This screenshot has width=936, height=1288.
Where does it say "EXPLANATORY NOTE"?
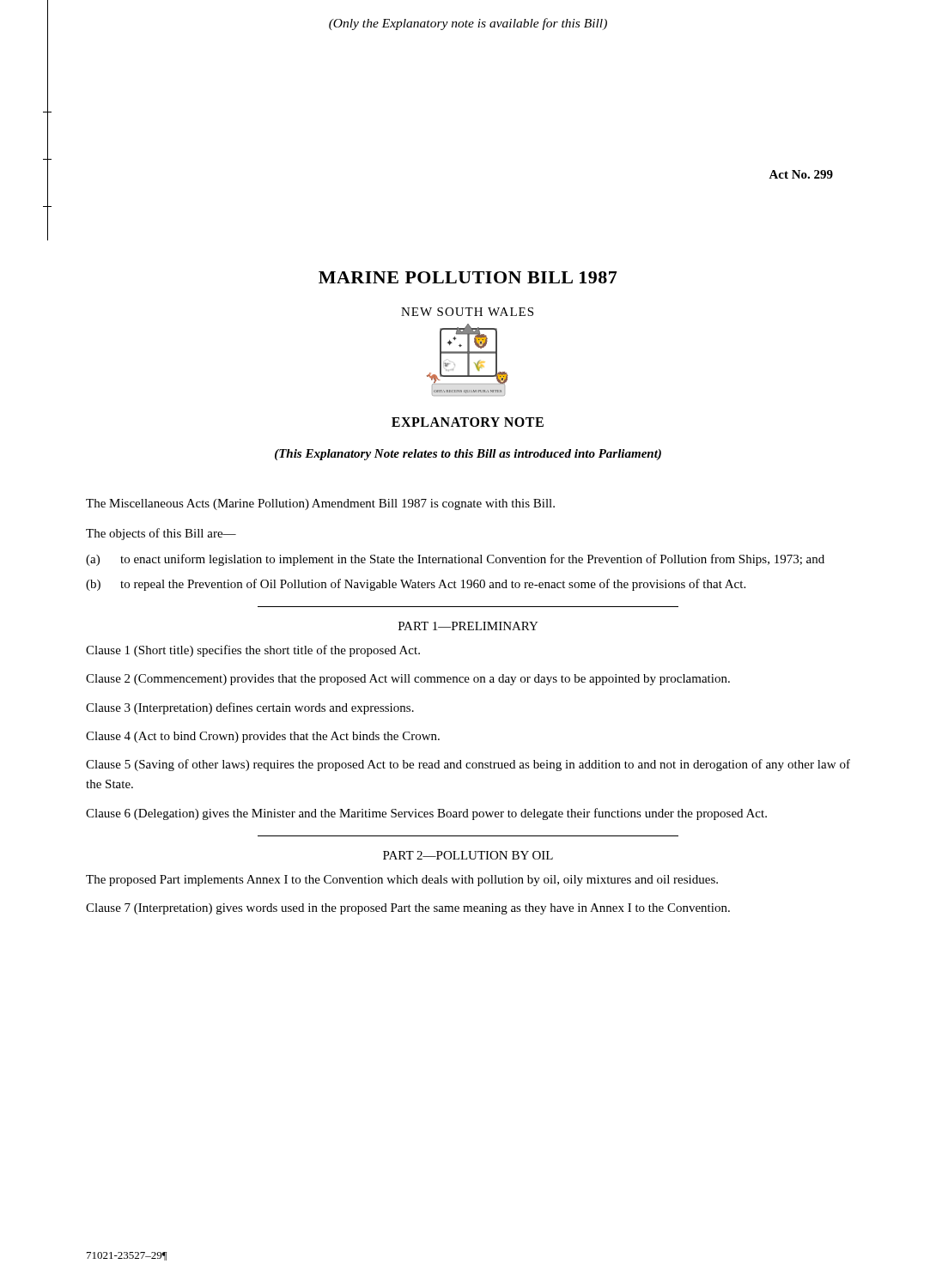point(468,422)
